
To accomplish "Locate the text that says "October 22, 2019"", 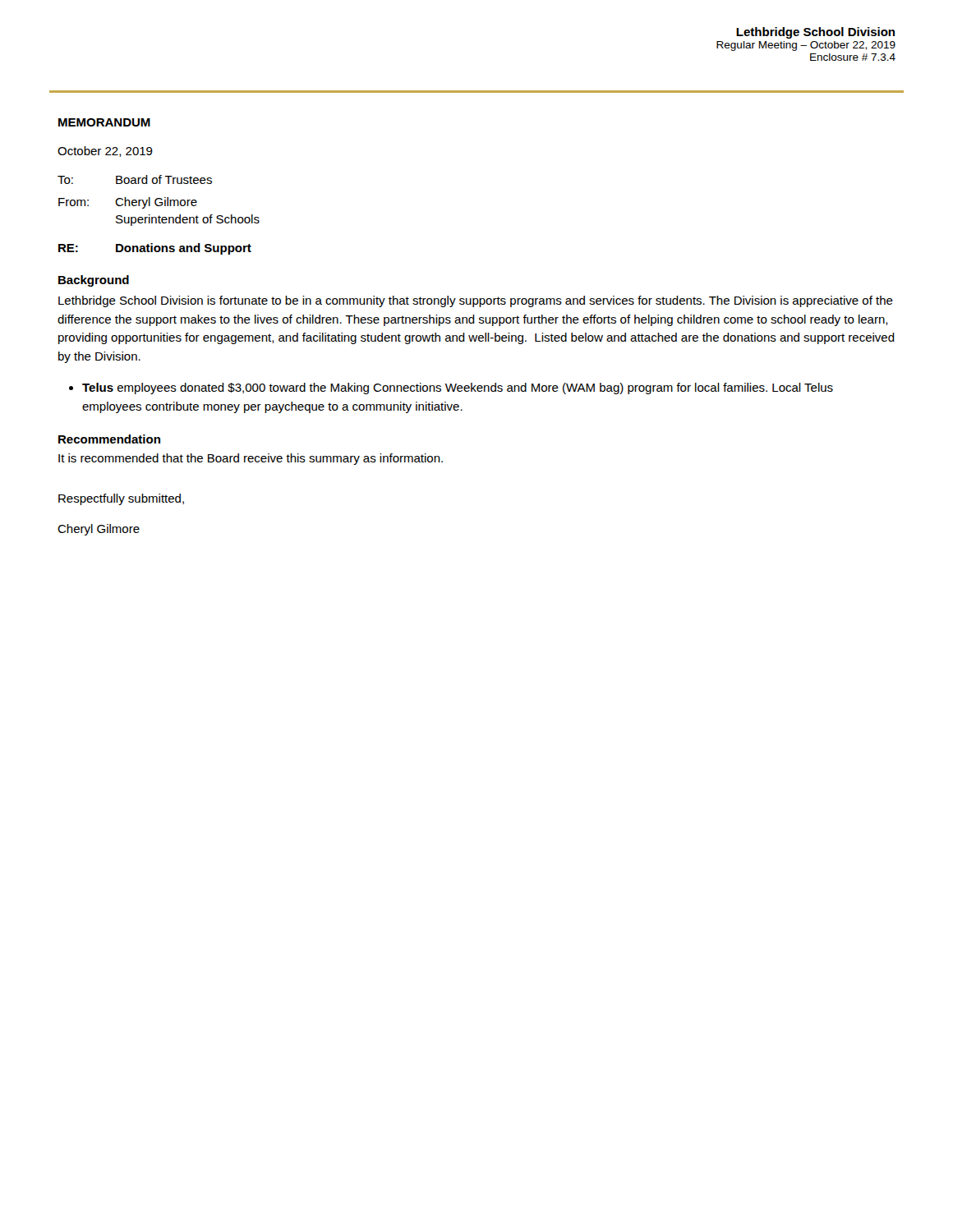I will (105, 151).
